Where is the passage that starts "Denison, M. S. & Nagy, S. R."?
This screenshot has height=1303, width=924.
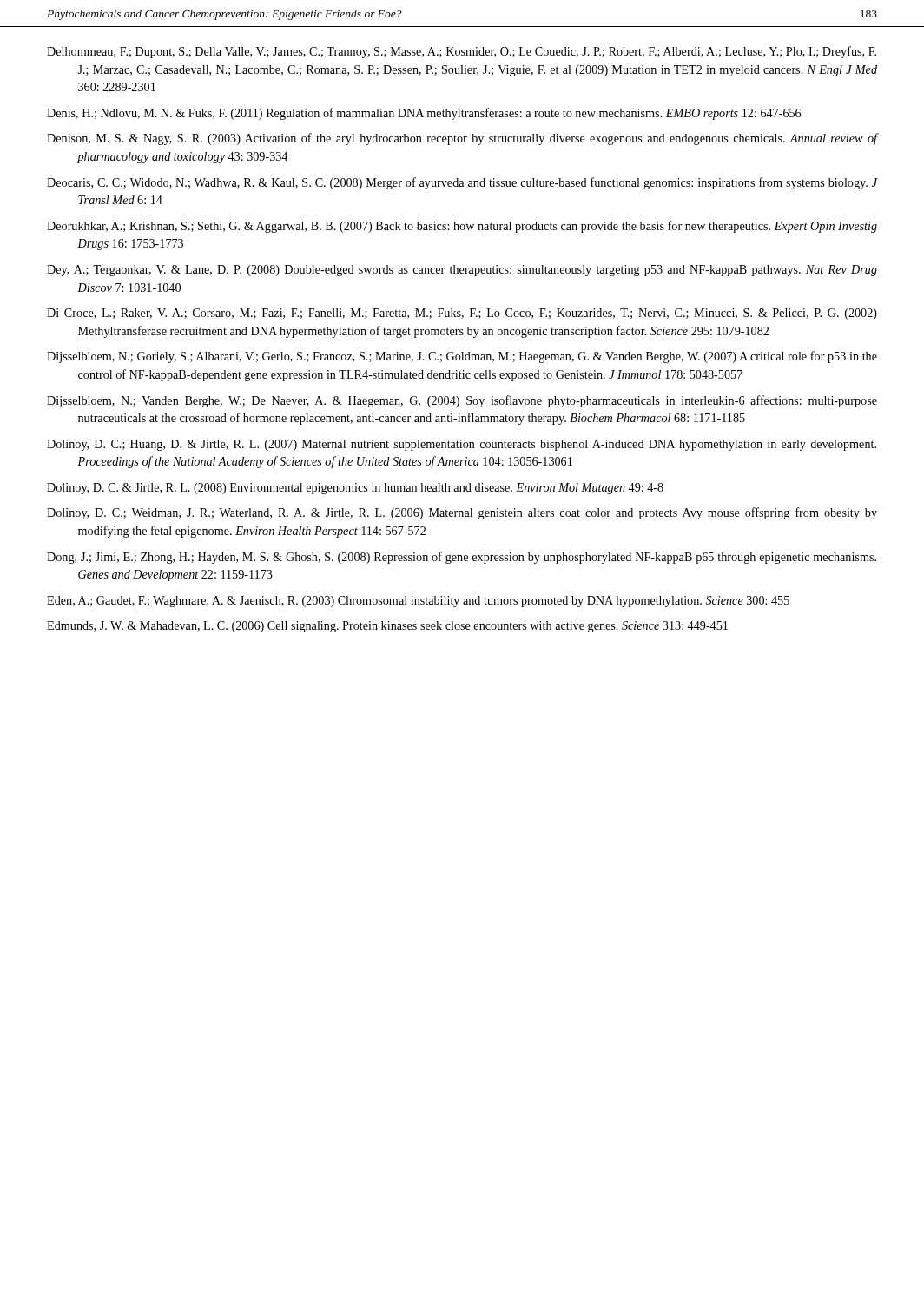(462, 148)
